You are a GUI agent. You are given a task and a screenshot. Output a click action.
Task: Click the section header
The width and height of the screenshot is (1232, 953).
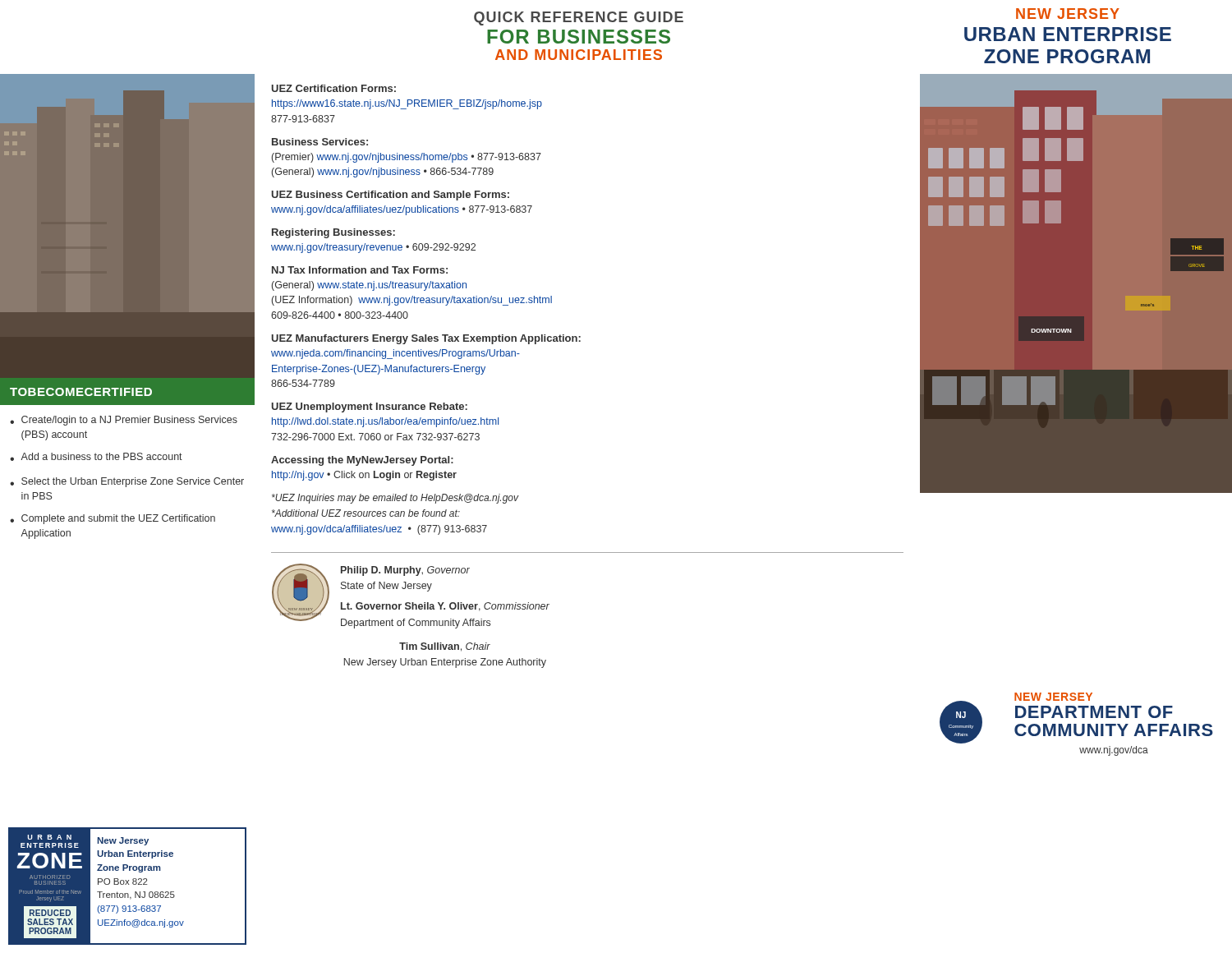click(x=81, y=391)
